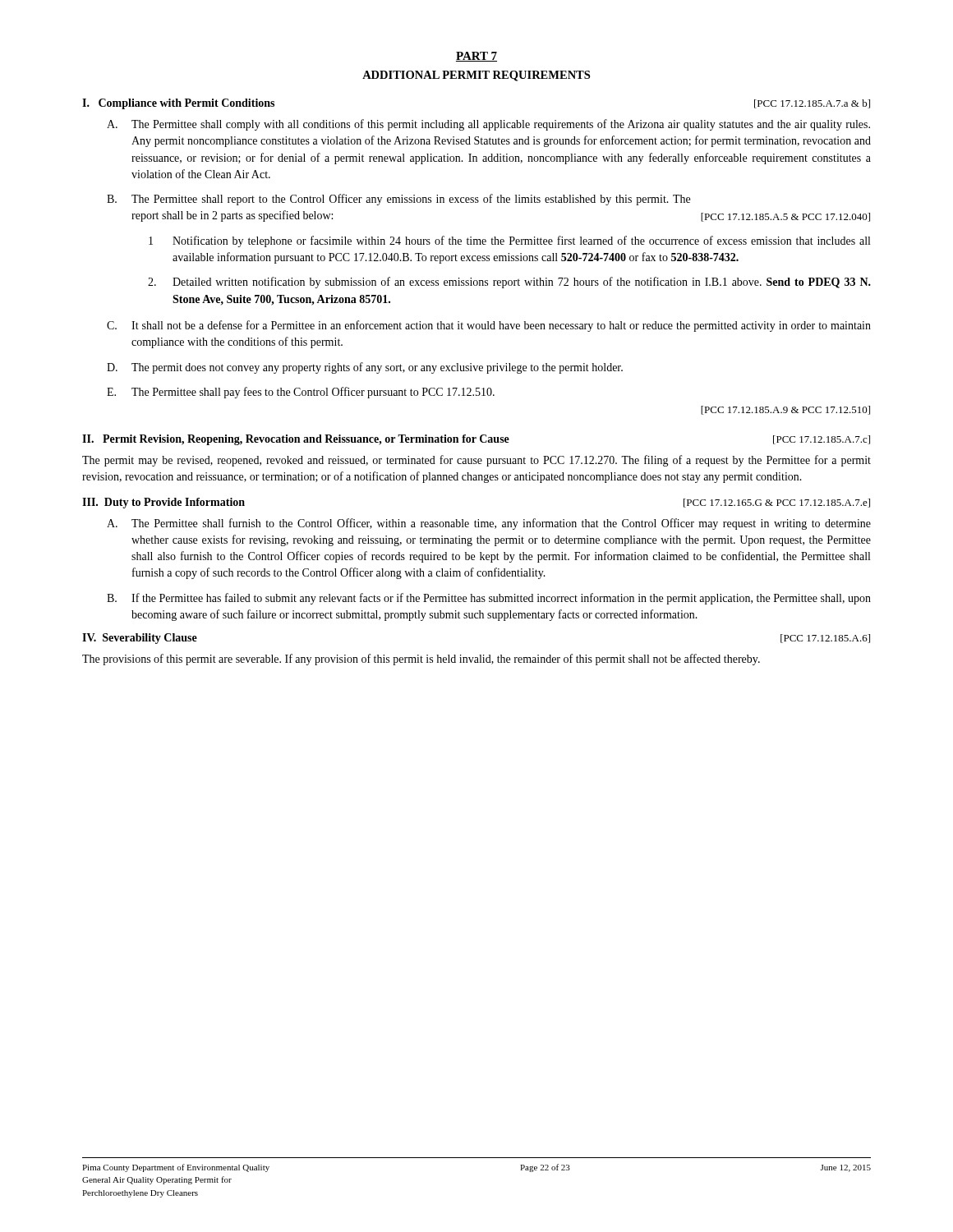Find the text block containing "The permit may be revised, reopened,"
This screenshot has width=953, height=1232.
point(476,469)
